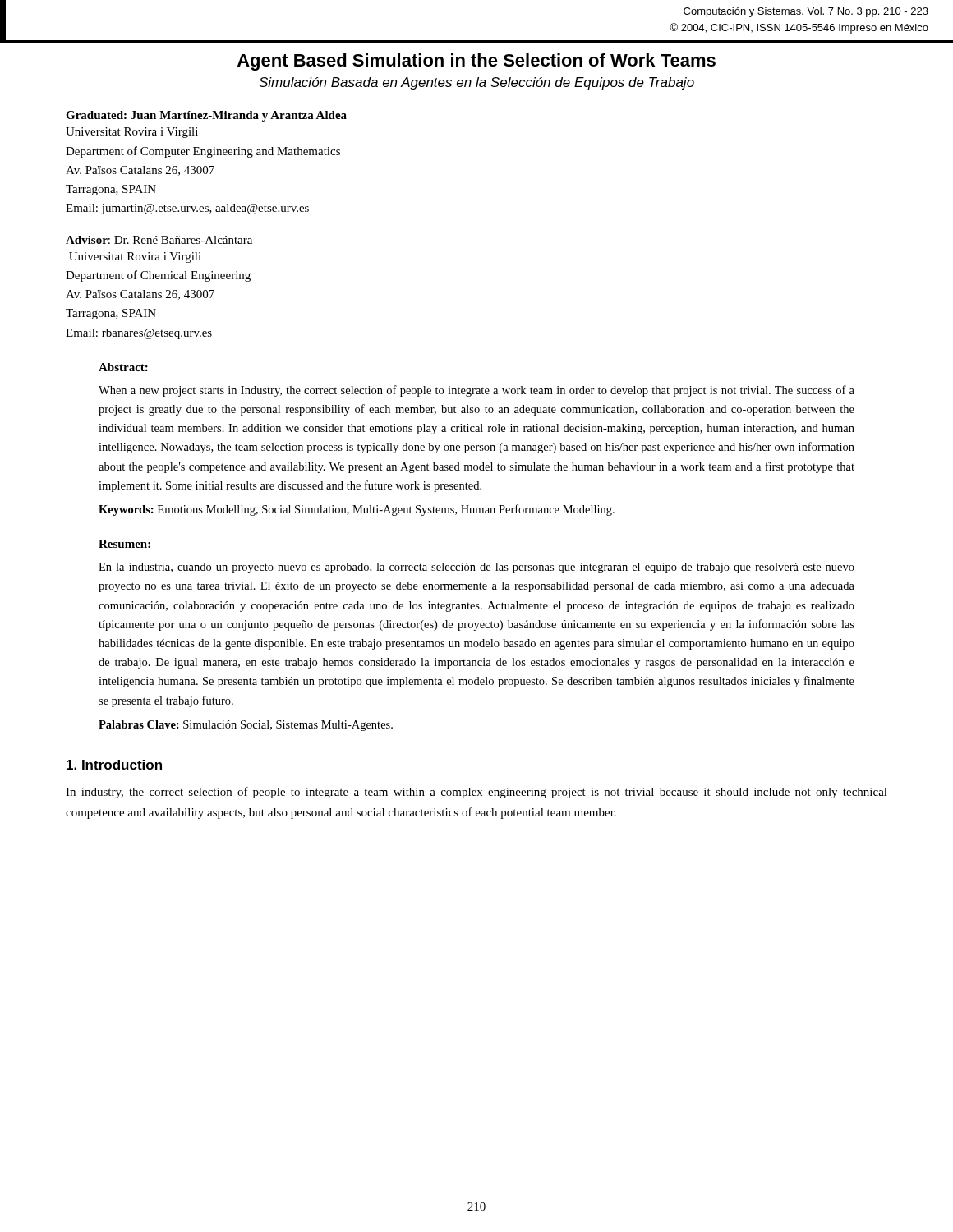This screenshot has width=953, height=1232.
Task: Locate the block of text that opens with "Graduated: Juan Martínez-Miranda"
Action: pos(206,162)
